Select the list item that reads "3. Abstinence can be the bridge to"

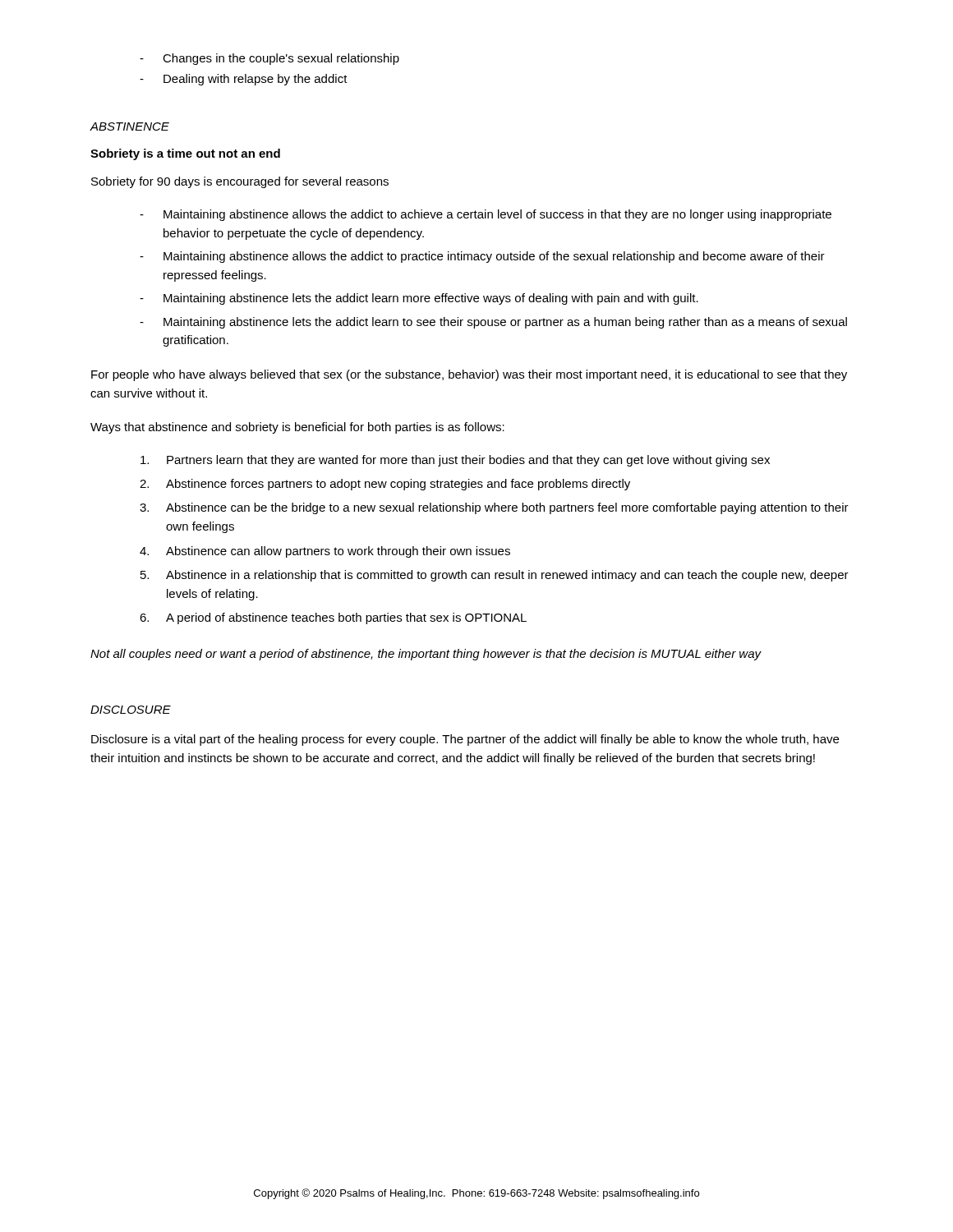501,517
